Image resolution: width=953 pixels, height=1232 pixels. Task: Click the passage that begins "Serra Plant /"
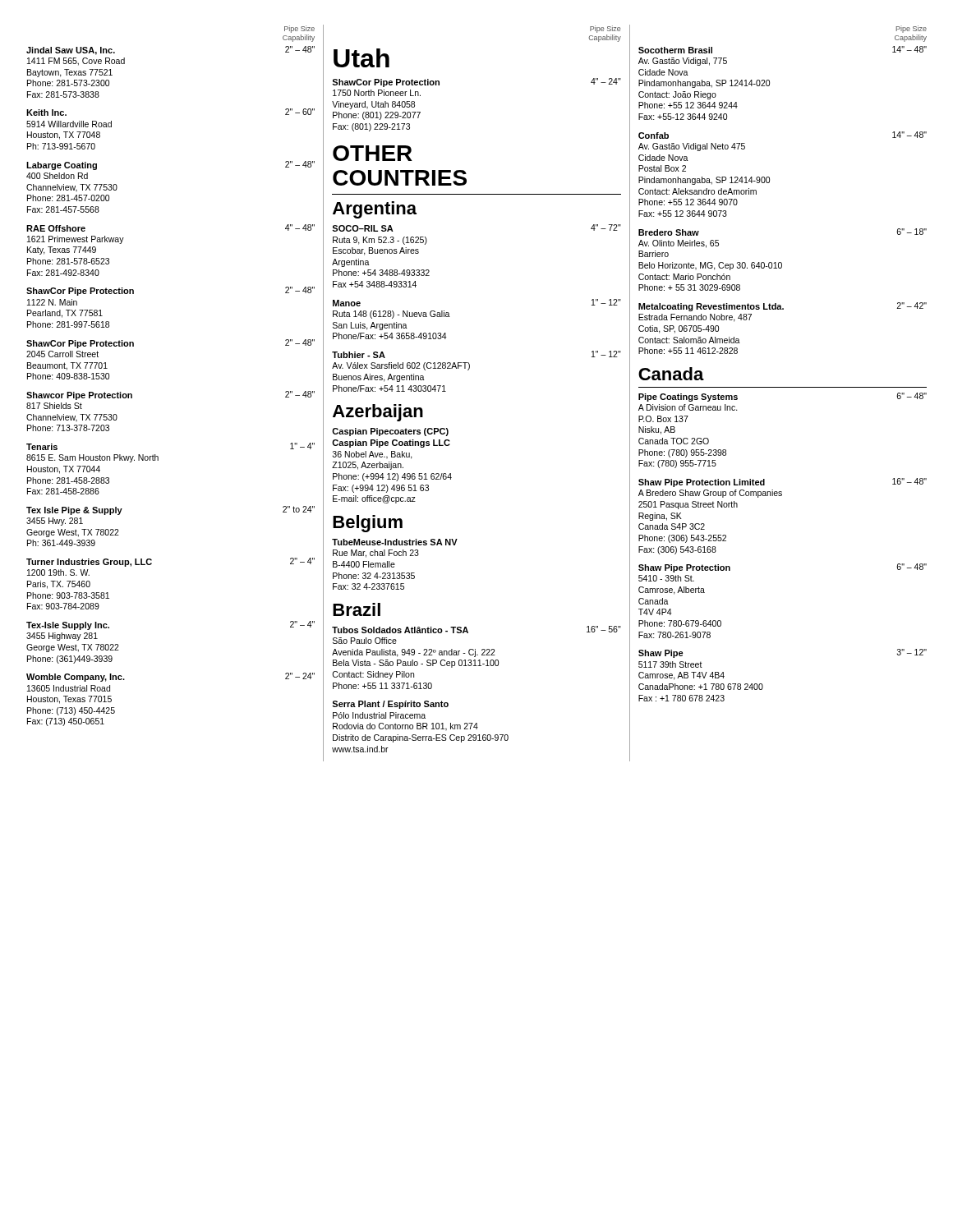click(x=476, y=727)
